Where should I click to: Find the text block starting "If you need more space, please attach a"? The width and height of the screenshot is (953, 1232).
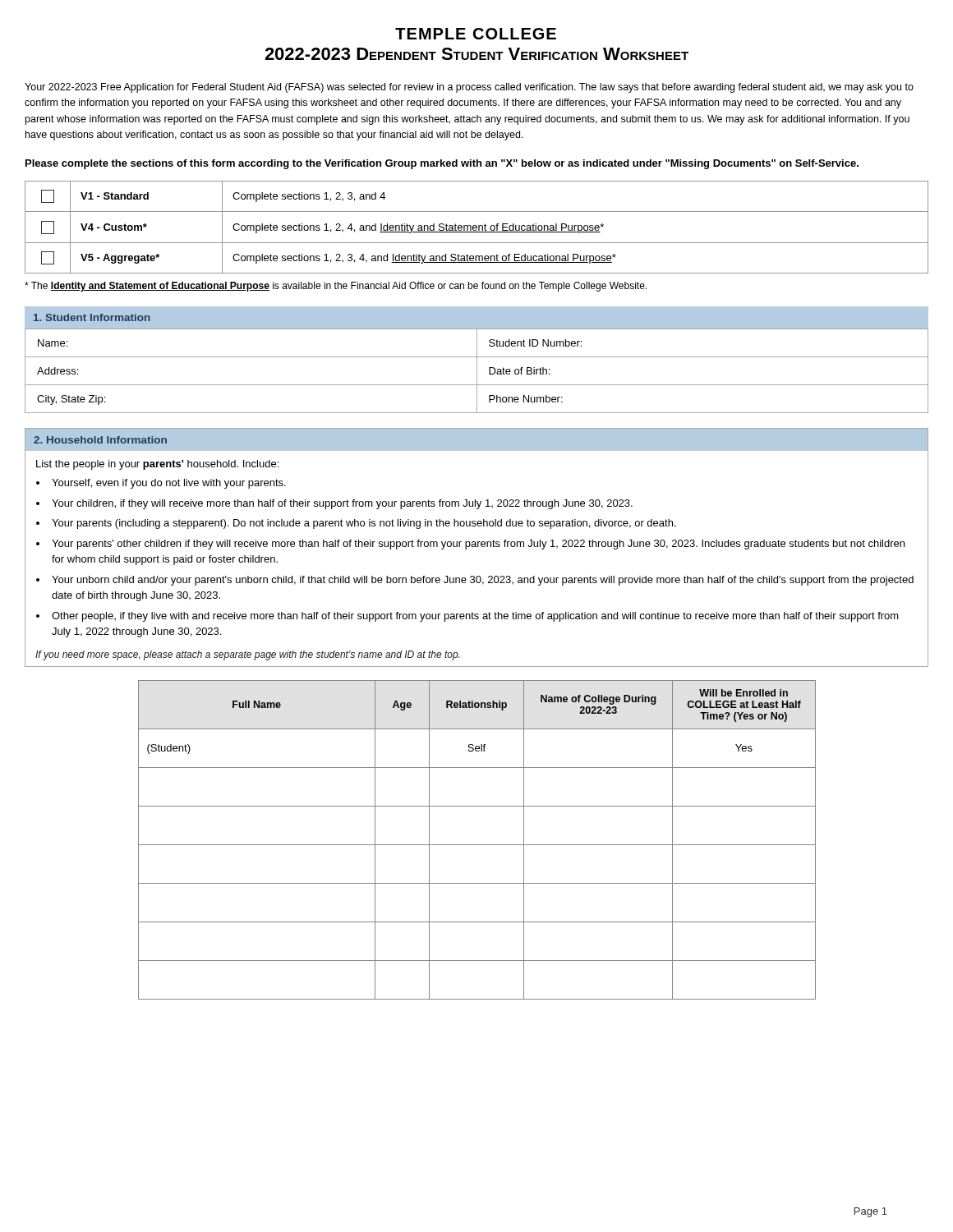point(248,654)
